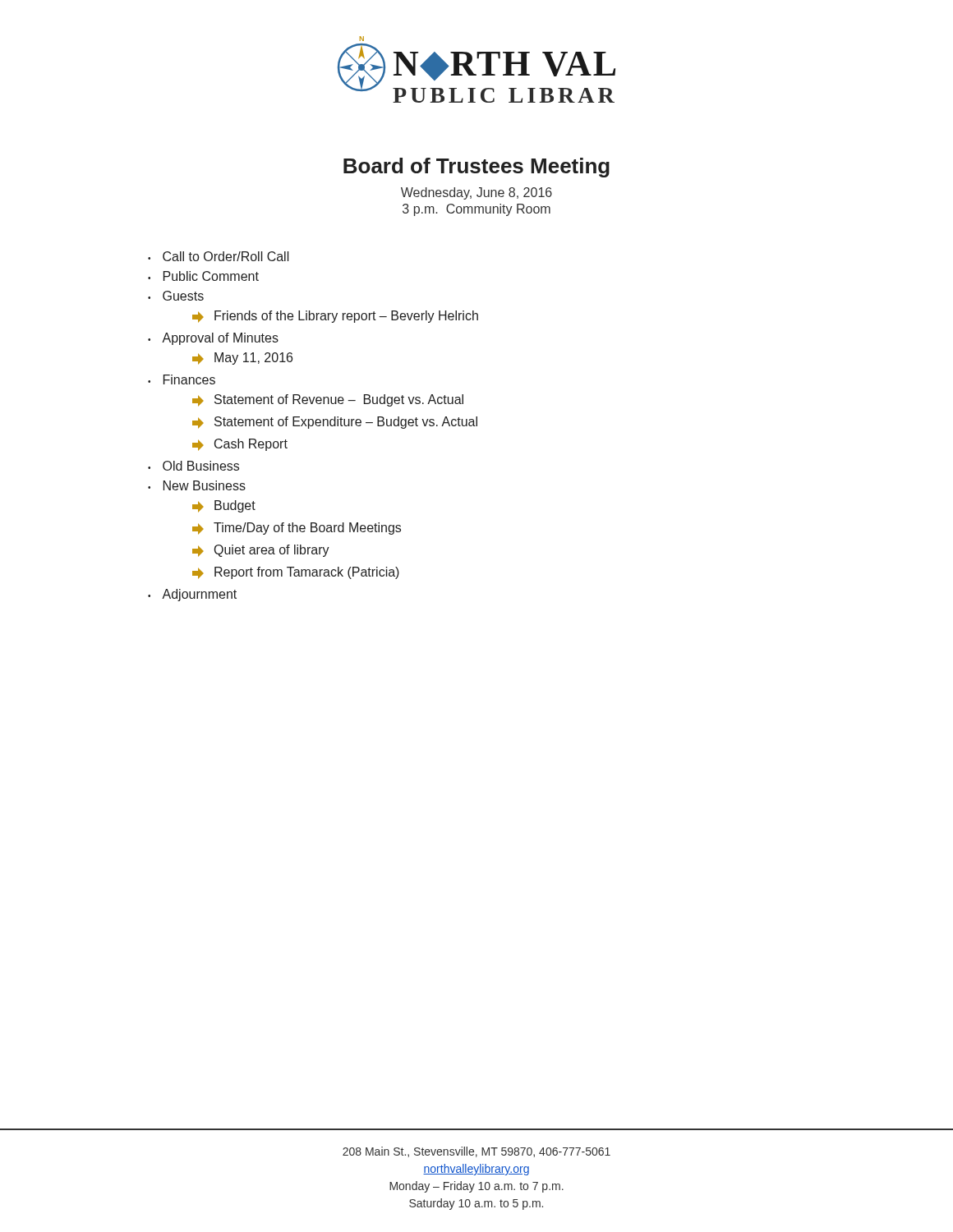Image resolution: width=953 pixels, height=1232 pixels.
Task: Point to the passage starting "Time/Day of the Board"
Action: [296, 530]
